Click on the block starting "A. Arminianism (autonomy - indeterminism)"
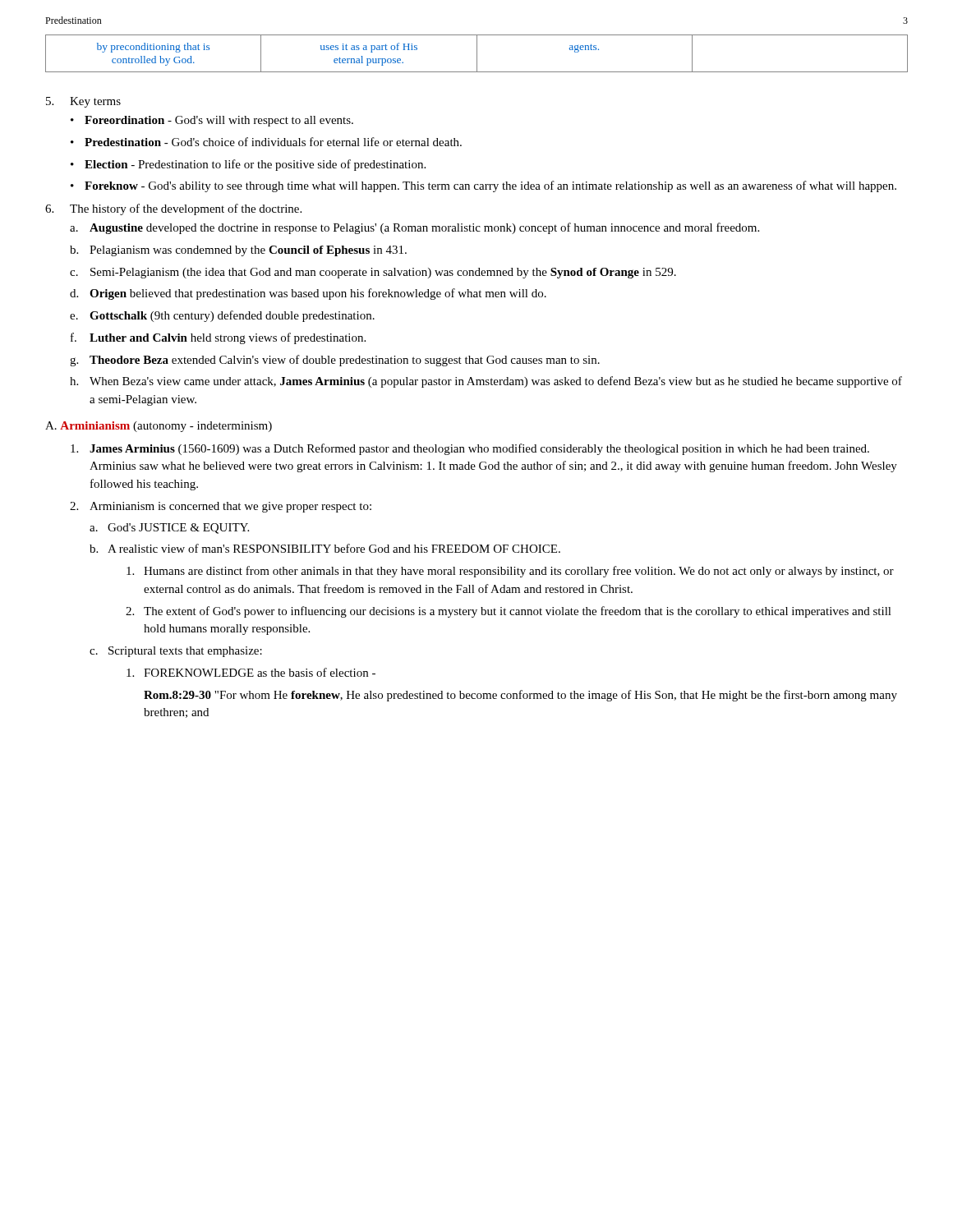This screenshot has width=953, height=1232. coord(159,425)
